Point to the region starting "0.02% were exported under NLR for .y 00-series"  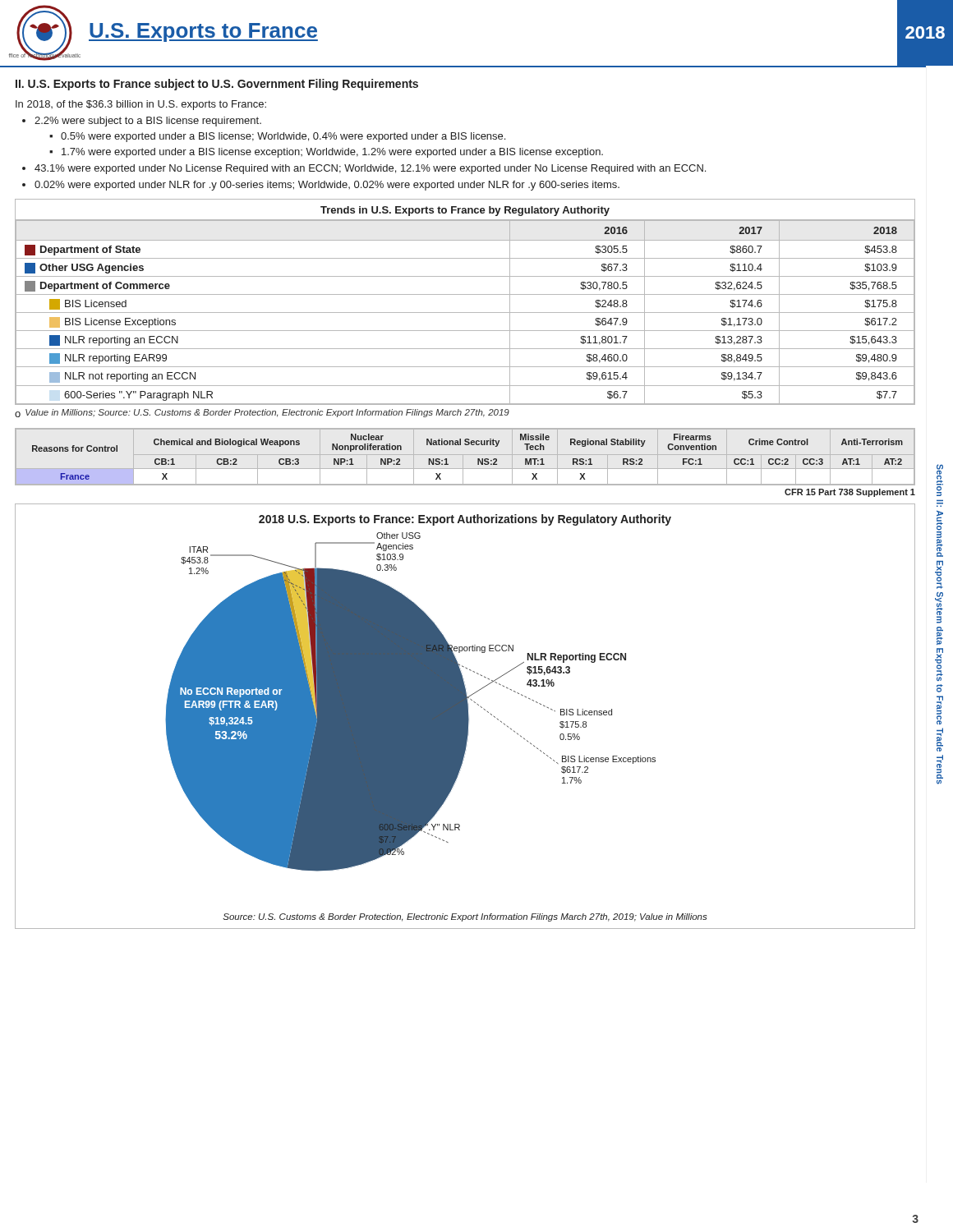[x=327, y=184]
